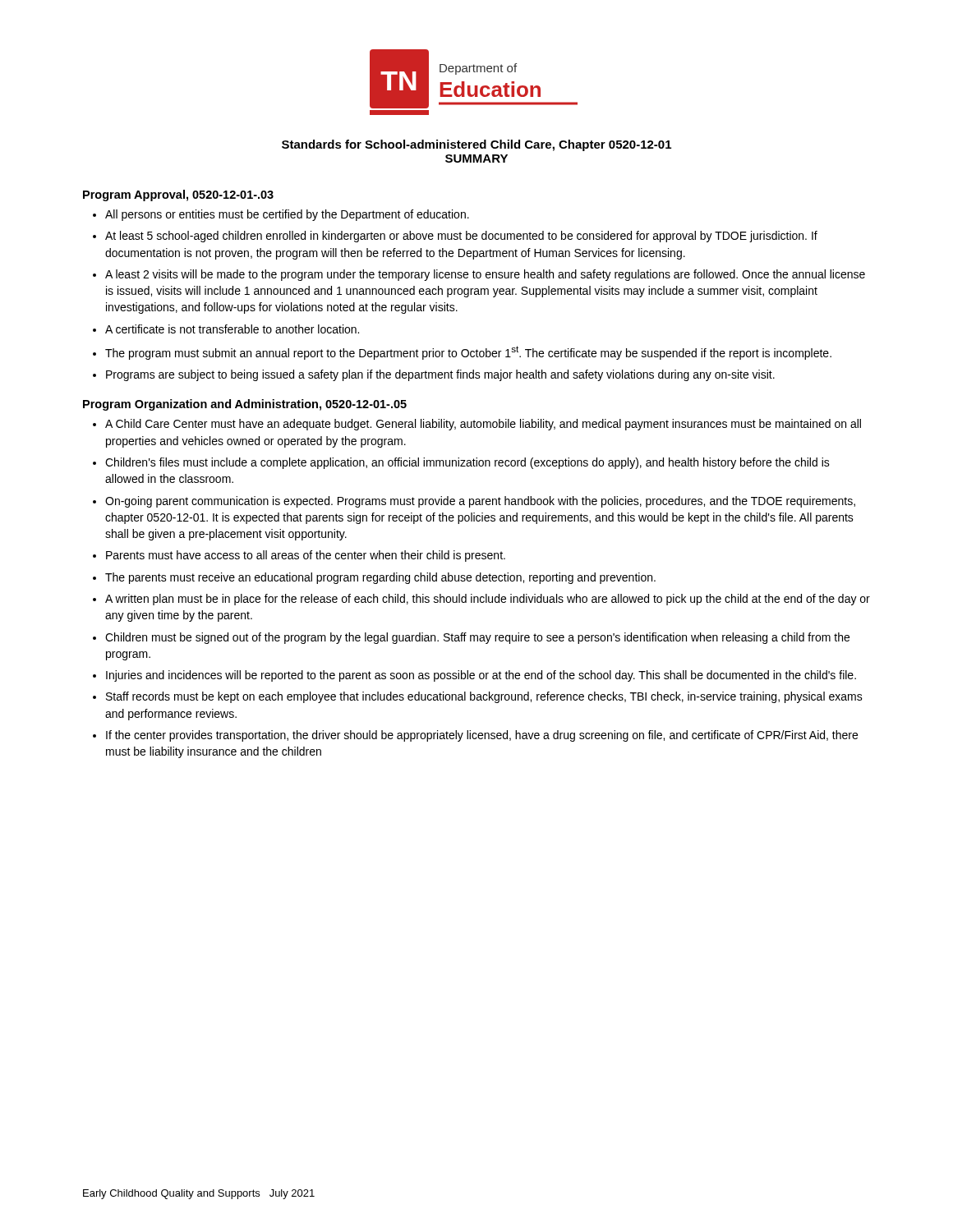Find the block on this page that starts "At least 5 school-aged children enrolled in"
The height and width of the screenshot is (1232, 953).
(x=461, y=244)
